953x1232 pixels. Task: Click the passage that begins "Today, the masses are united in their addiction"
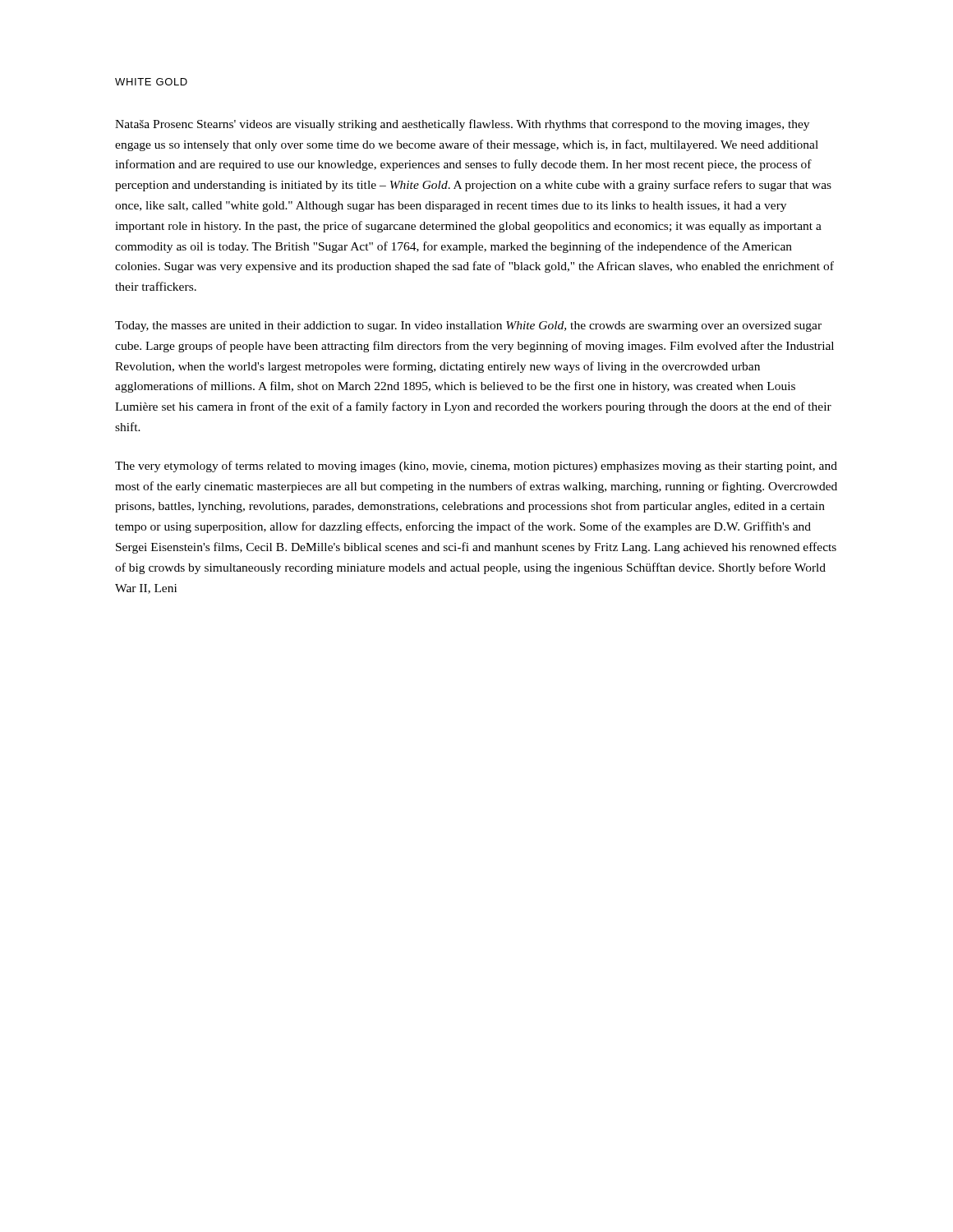(475, 376)
